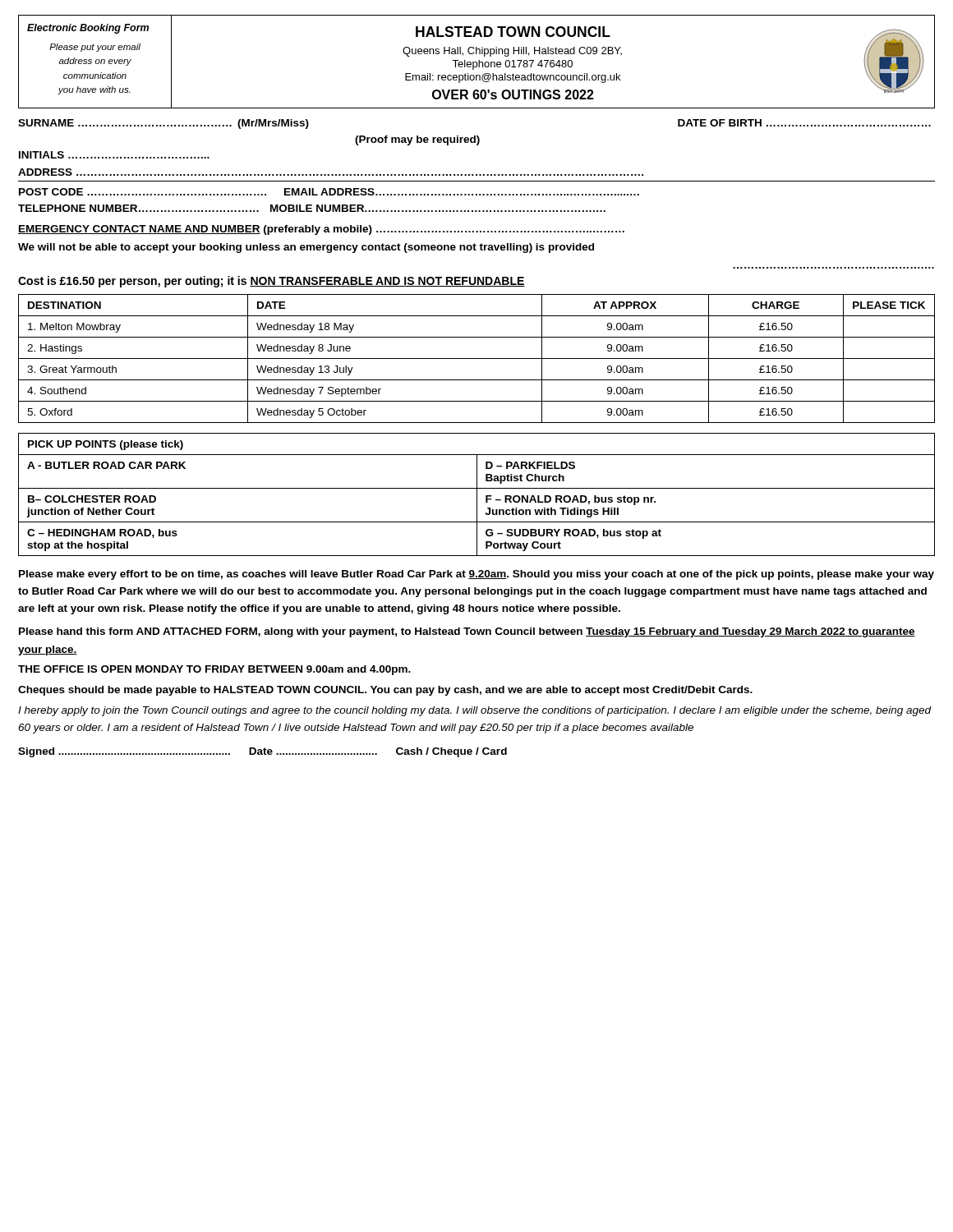
Task: Where is the passage that starts "Please hand this"?
Action: tap(466, 640)
